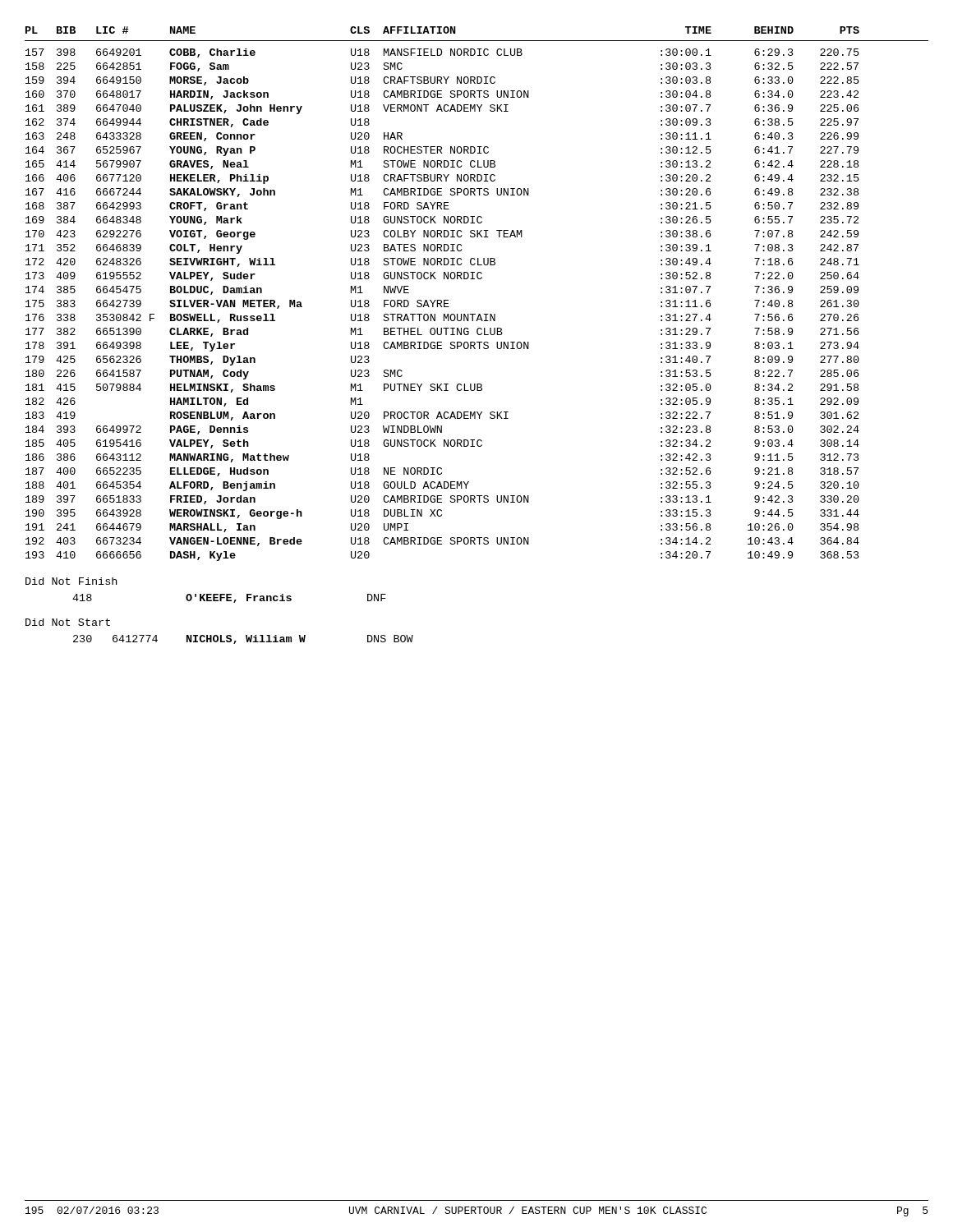Click on the text starting "Did Not Finish"
The image size is (953, 1232).
click(x=71, y=582)
